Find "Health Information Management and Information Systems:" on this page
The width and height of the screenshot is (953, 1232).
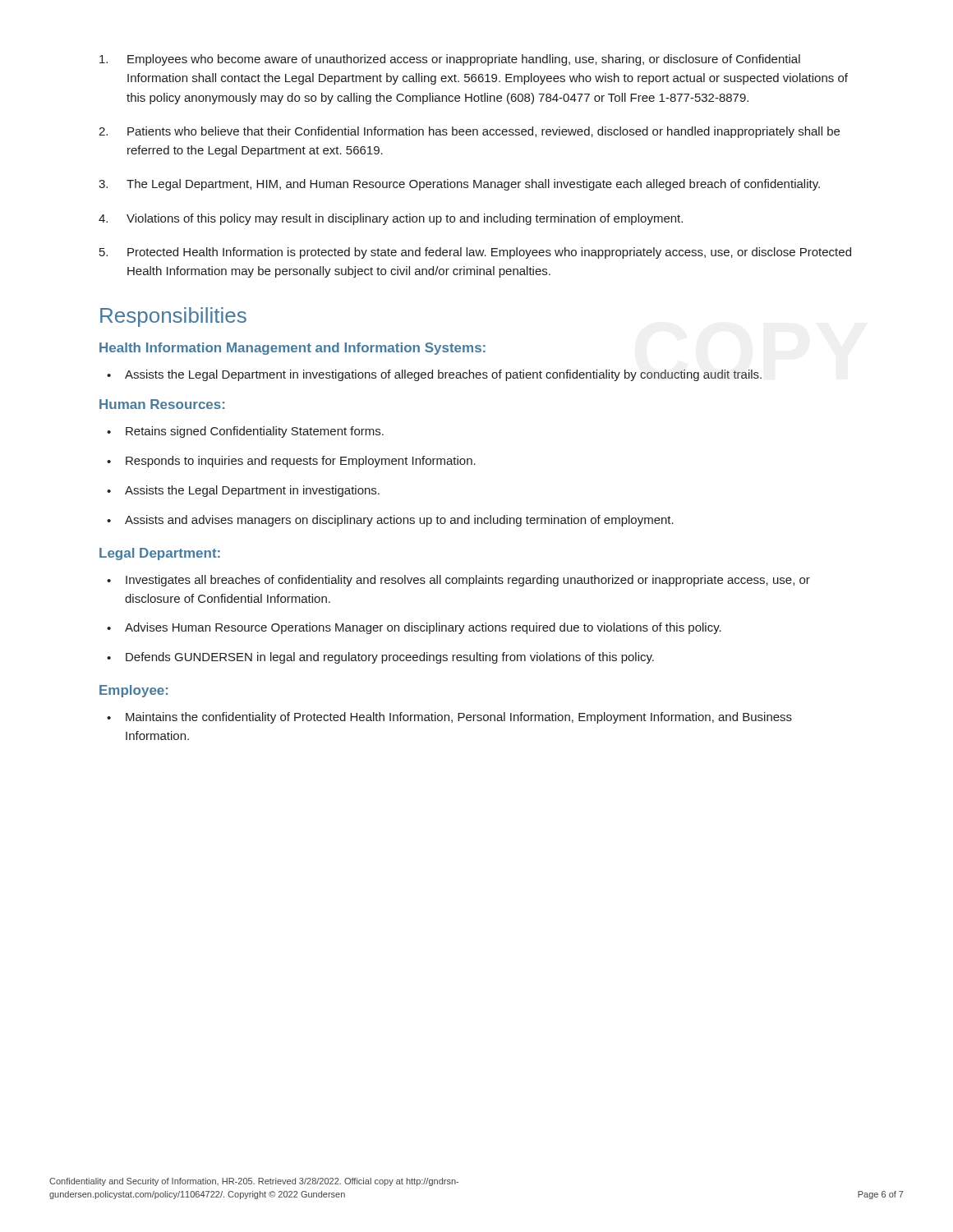pos(293,348)
